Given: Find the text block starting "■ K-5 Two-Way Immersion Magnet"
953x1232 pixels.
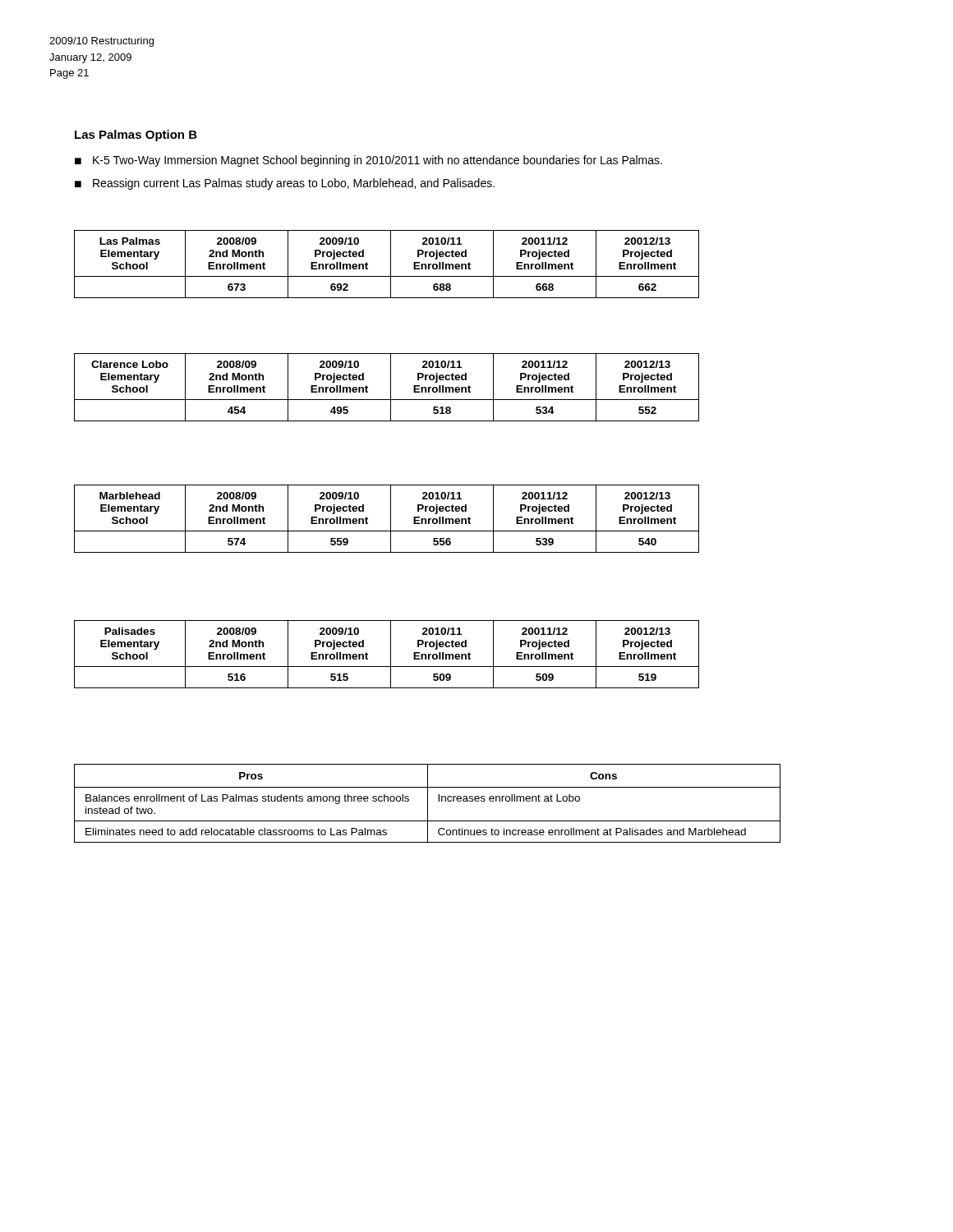Looking at the screenshot, I should 368,161.
